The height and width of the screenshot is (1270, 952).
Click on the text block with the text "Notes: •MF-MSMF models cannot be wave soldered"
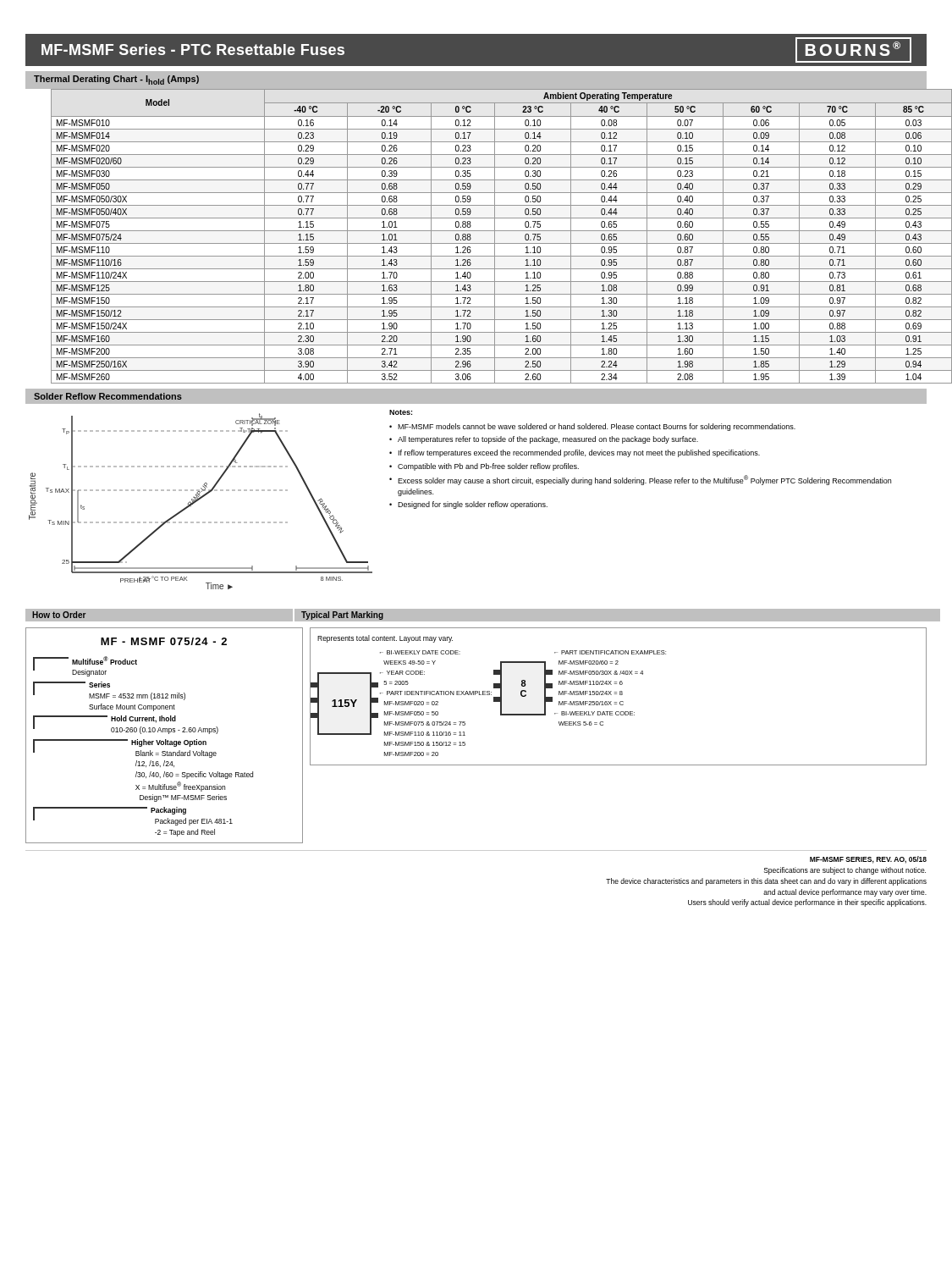658,459
